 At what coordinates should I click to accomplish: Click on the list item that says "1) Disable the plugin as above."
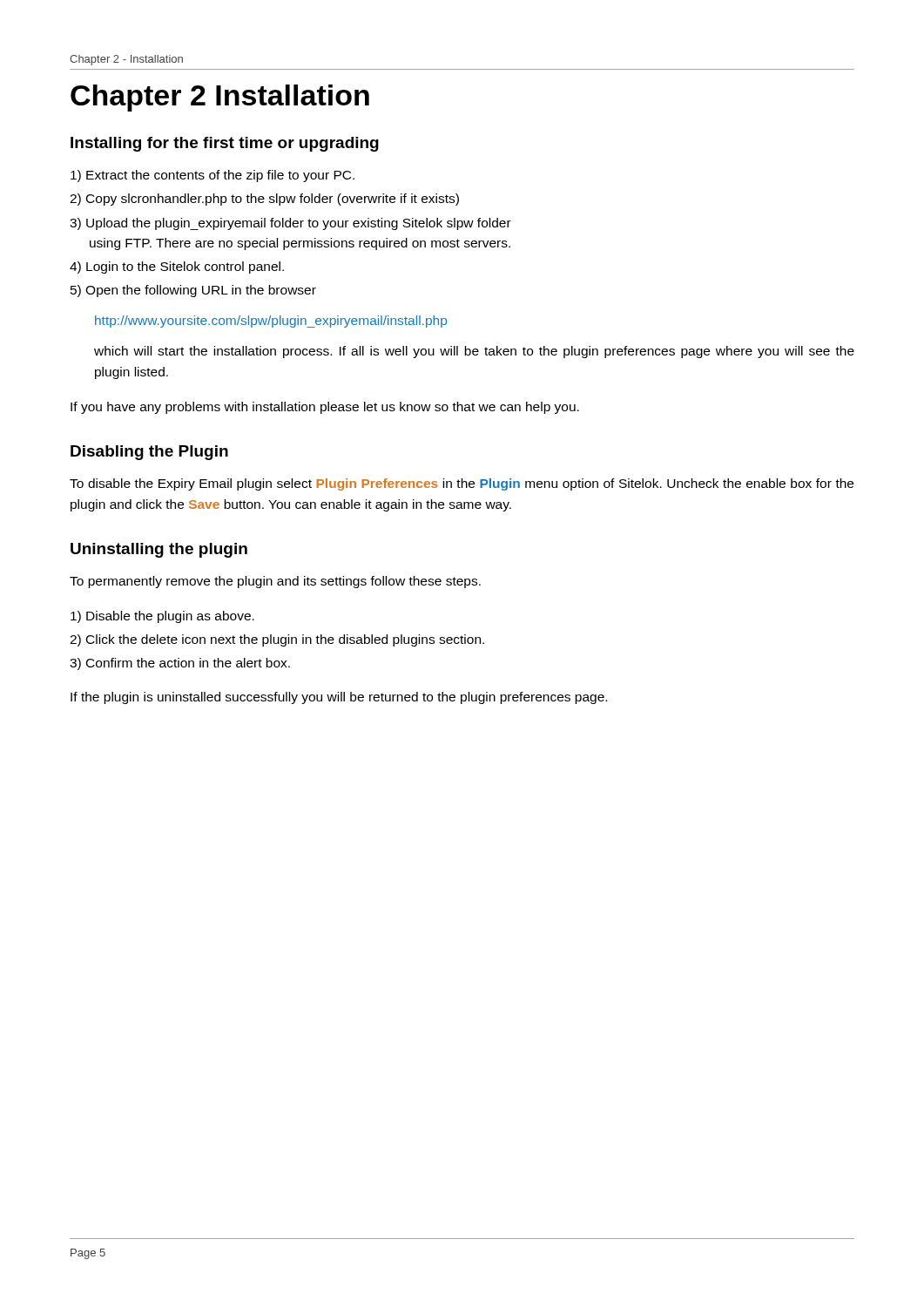pyautogui.click(x=162, y=617)
